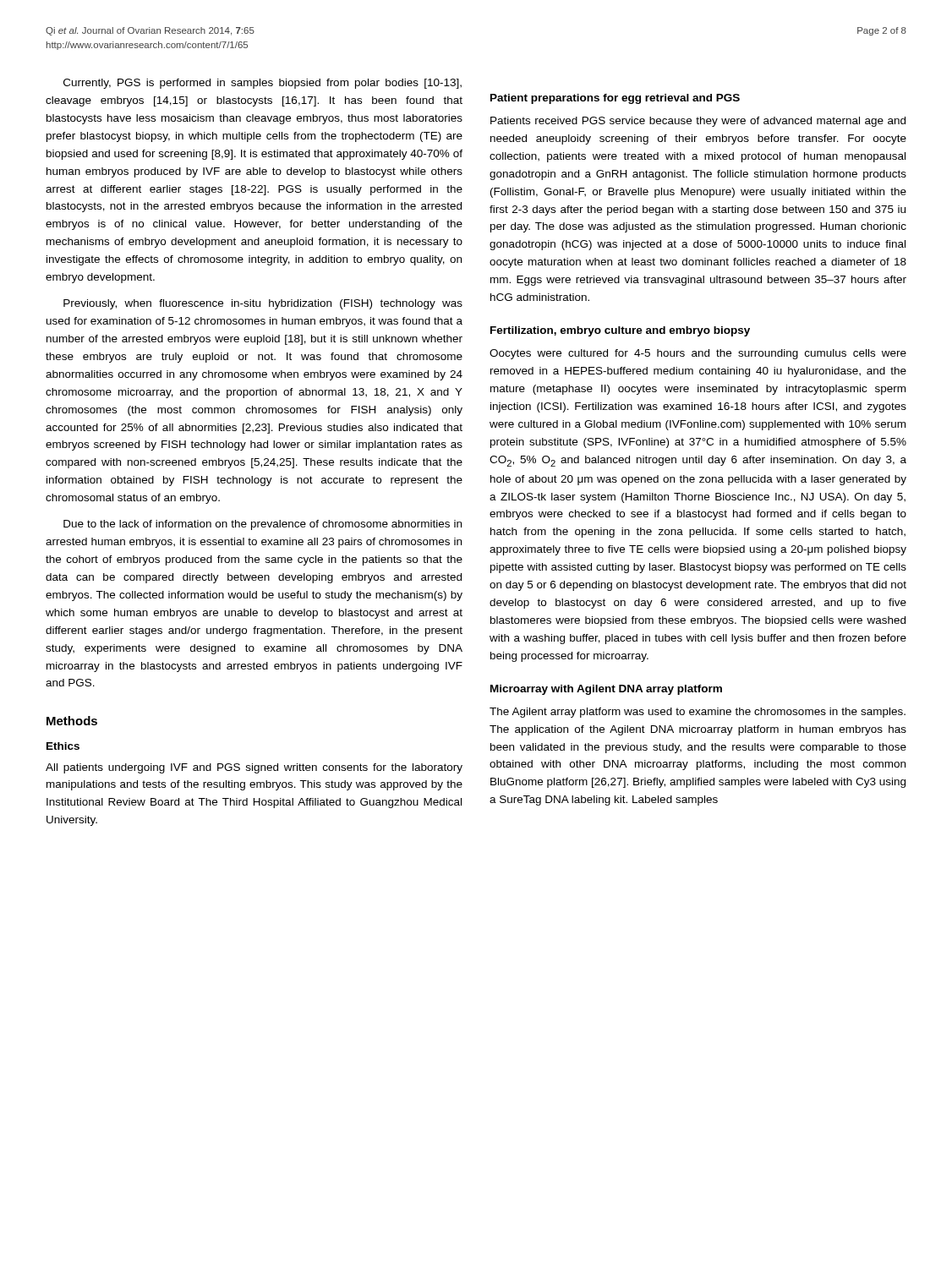Click on the text block that reads "Previously, when fluorescence in-situ"
This screenshot has width=952, height=1268.
[x=254, y=401]
